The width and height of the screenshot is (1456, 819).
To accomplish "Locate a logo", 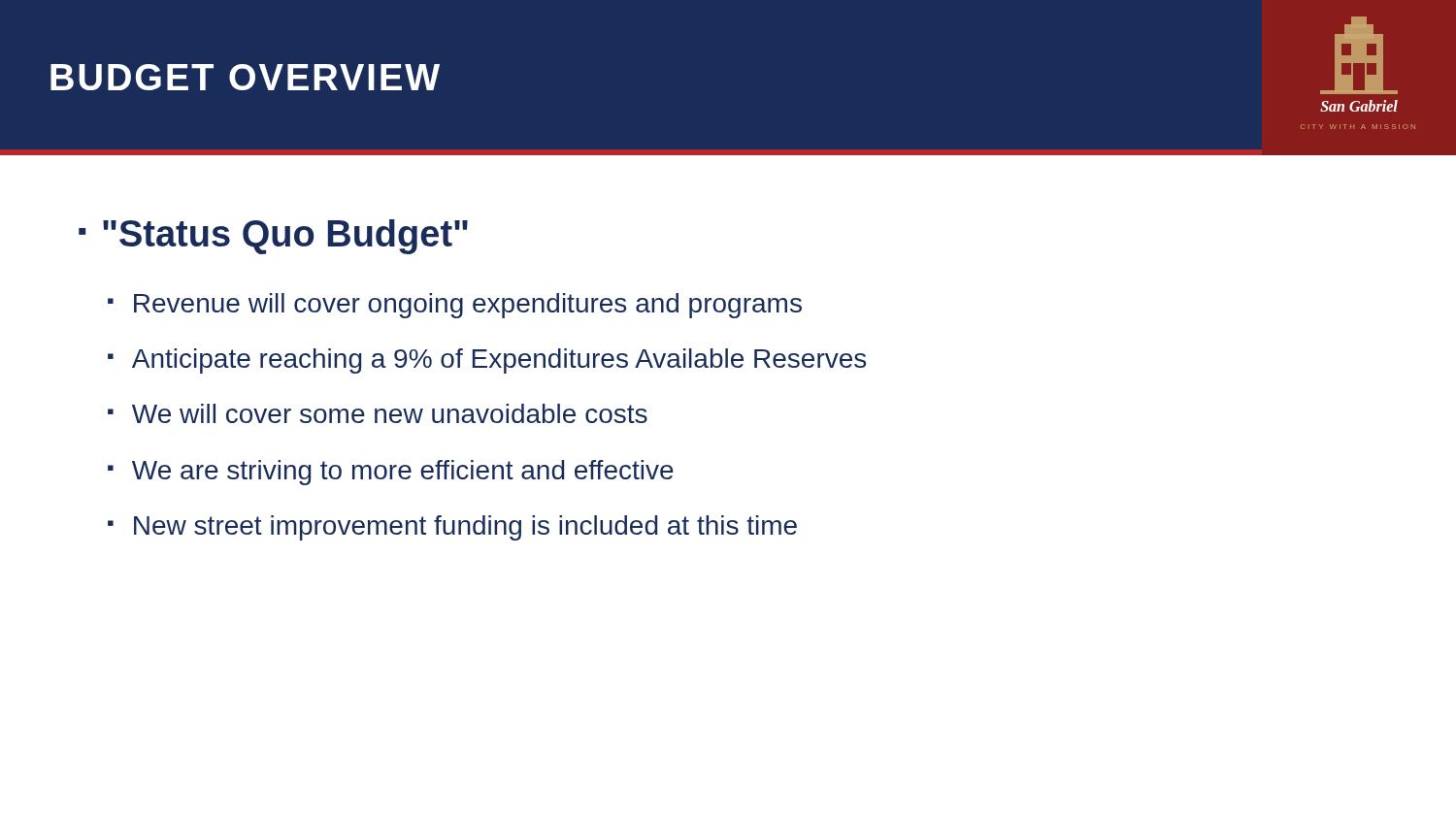I will (1359, 78).
